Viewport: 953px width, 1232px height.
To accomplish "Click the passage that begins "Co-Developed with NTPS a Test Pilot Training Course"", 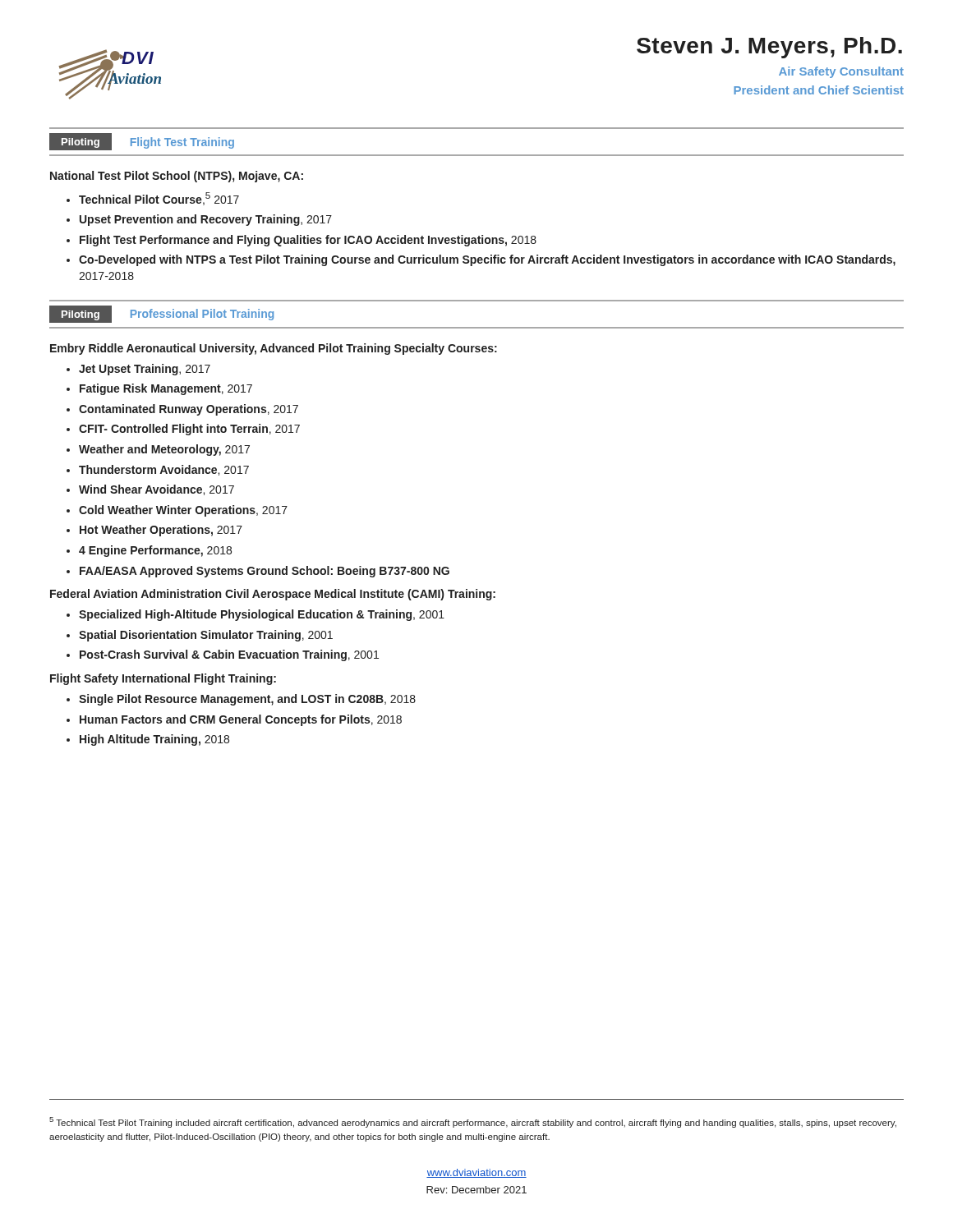I will click(487, 268).
